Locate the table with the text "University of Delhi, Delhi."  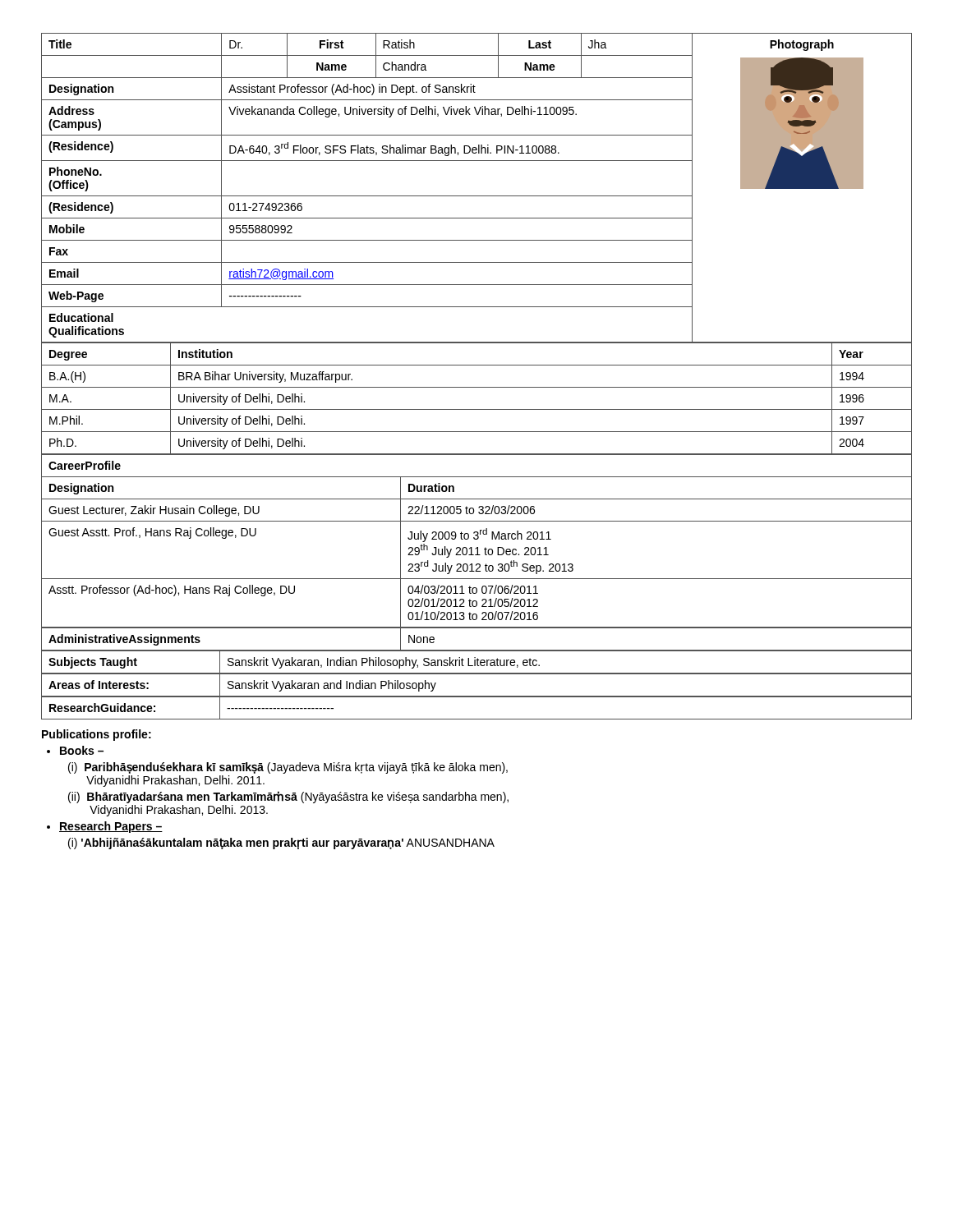476,398
